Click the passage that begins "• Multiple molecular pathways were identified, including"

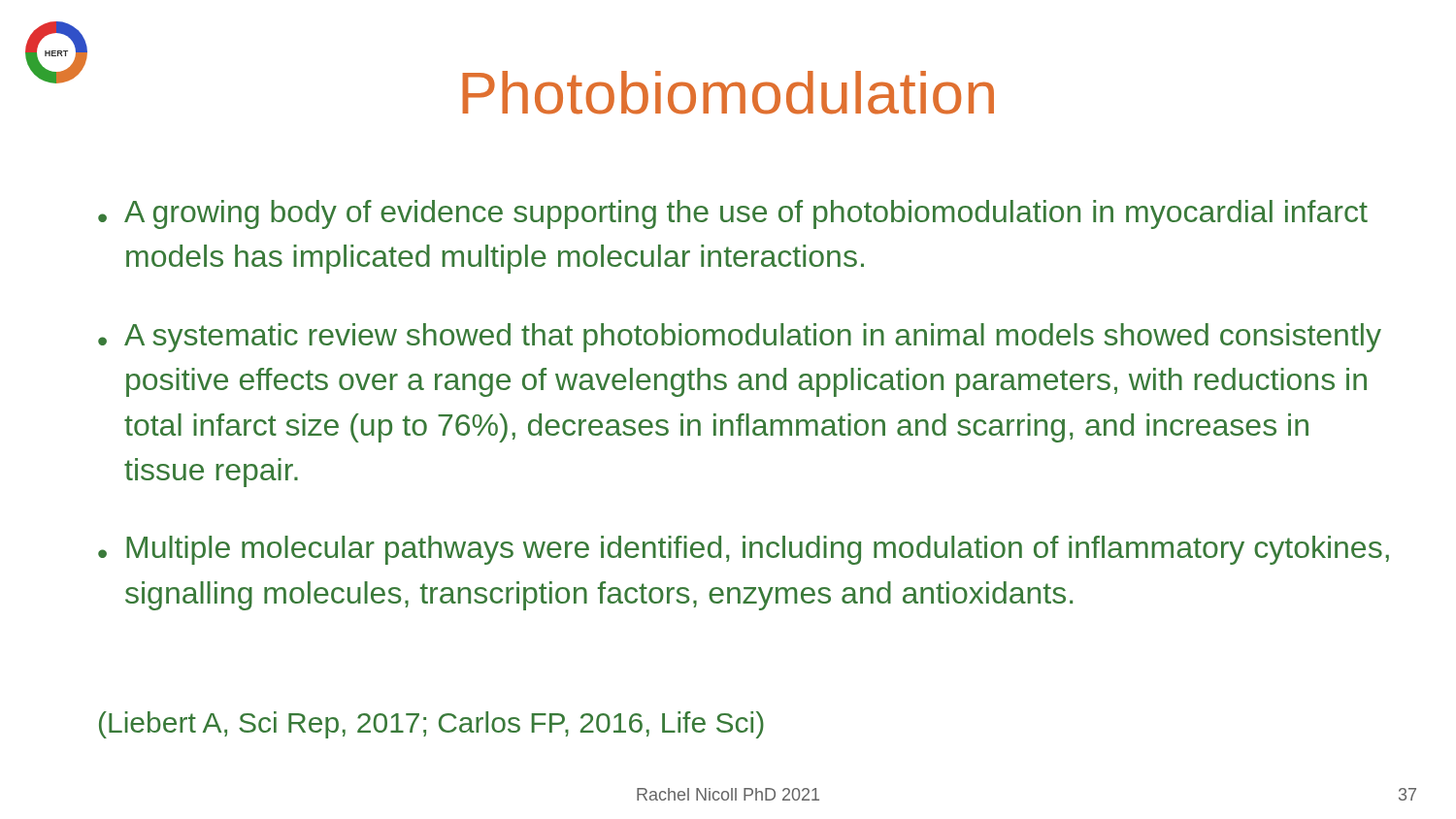tap(747, 570)
